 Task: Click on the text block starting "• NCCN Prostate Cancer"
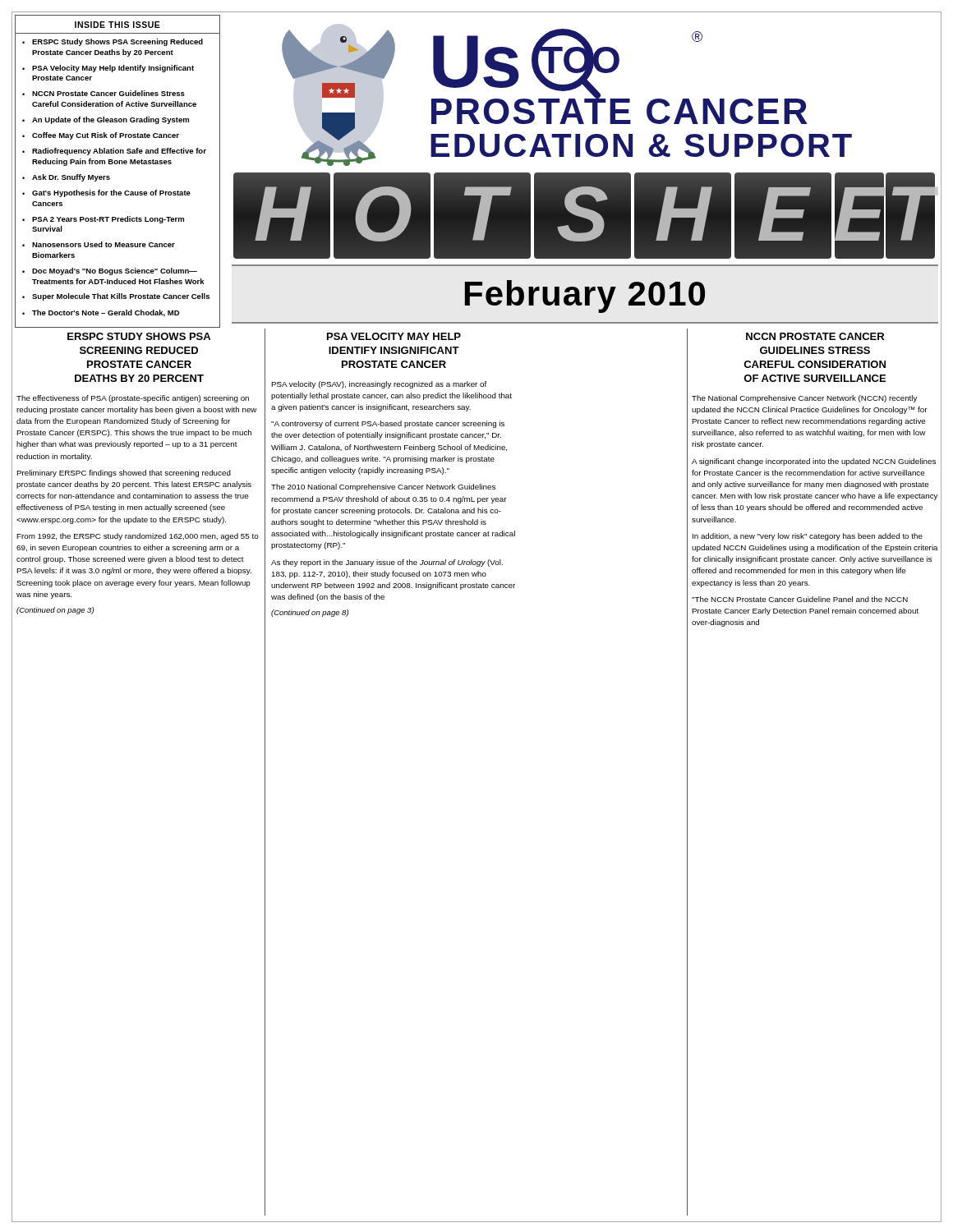pos(117,99)
